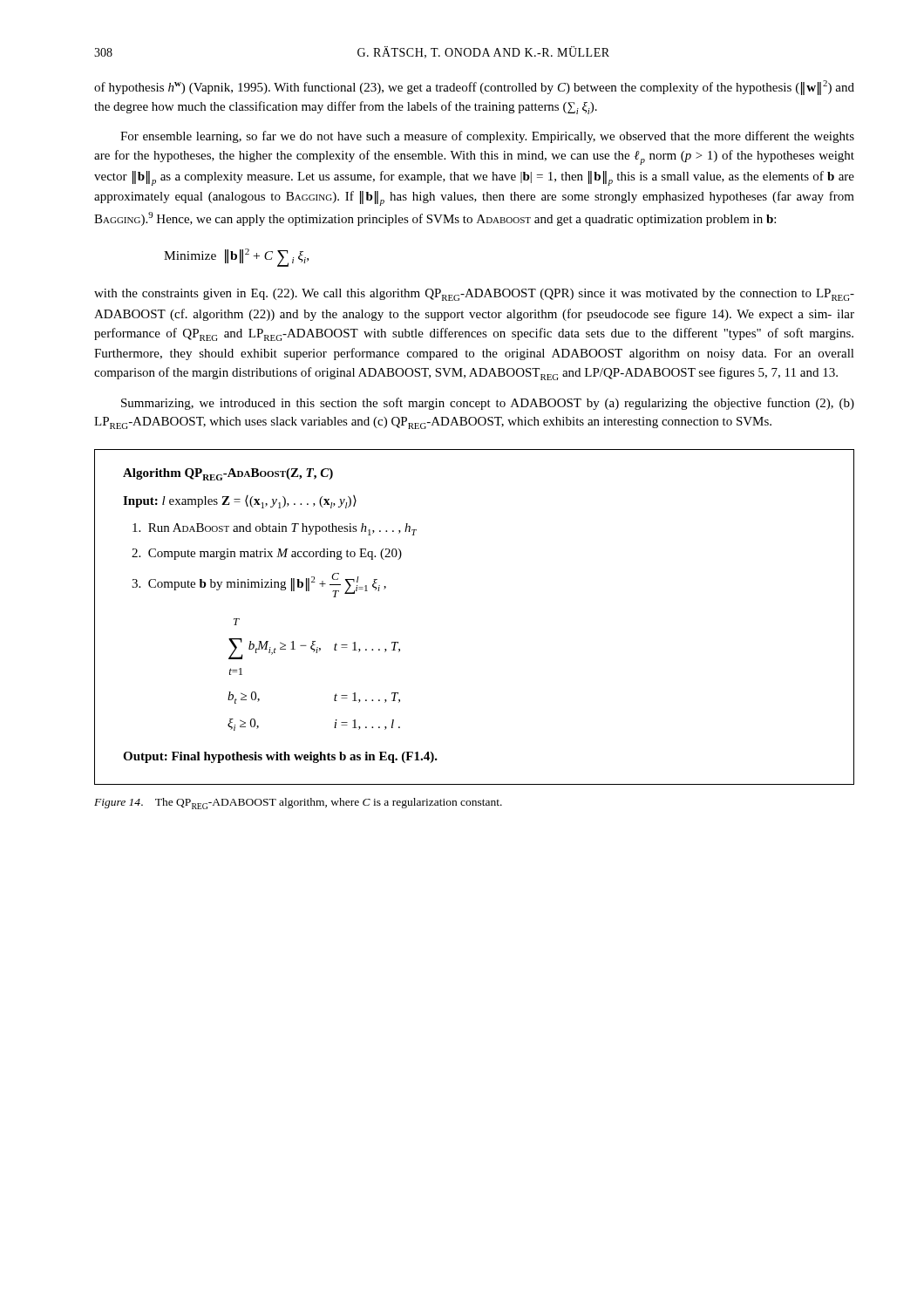
Task: Locate the region starting "Minimize ‖b‖2 + C"
Action: [237, 256]
